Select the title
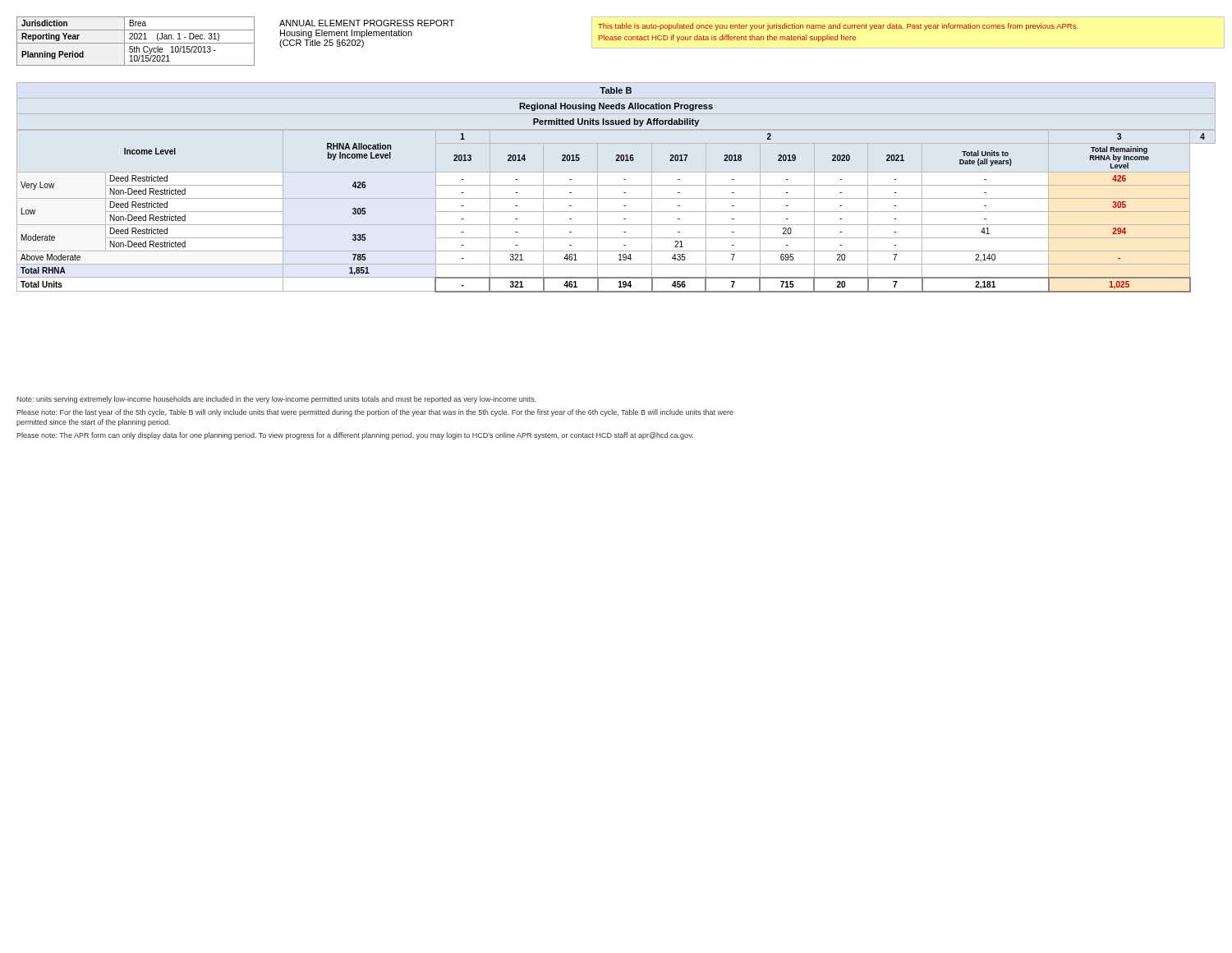 pyautogui.click(x=427, y=33)
